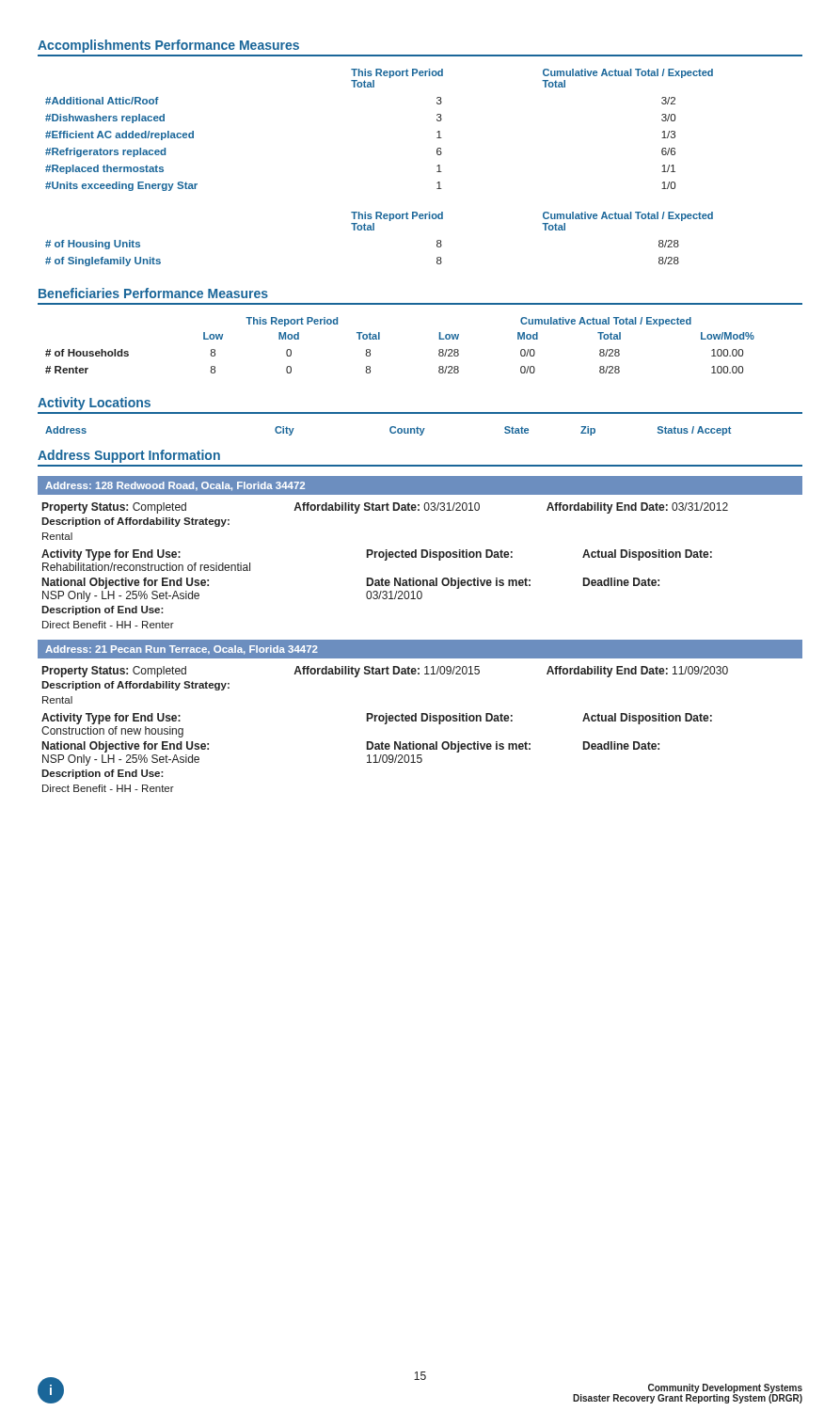
Task: Select the section header that says "Activity Locations"
Action: (x=94, y=403)
